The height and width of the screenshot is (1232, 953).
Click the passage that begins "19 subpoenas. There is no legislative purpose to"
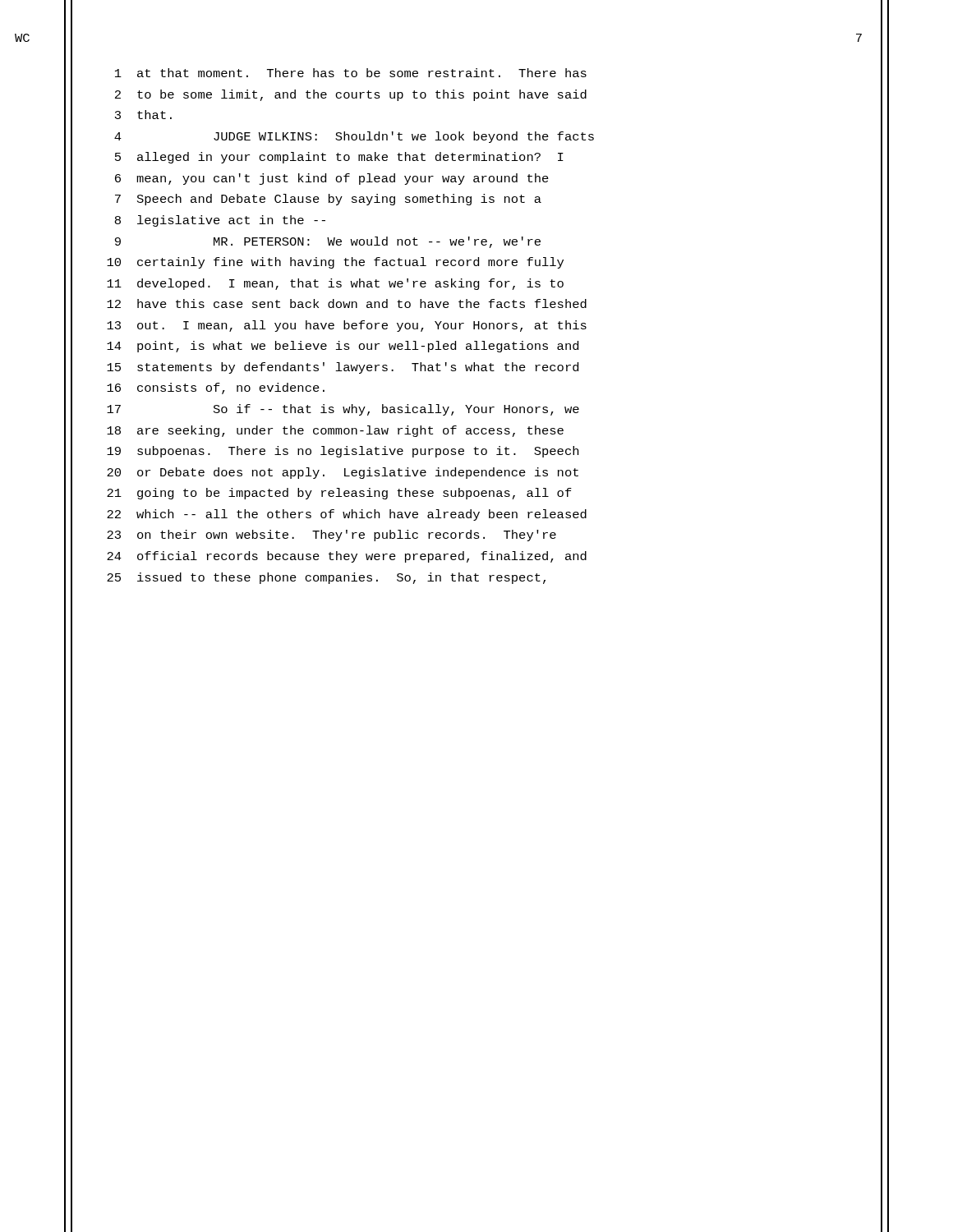coord(476,453)
